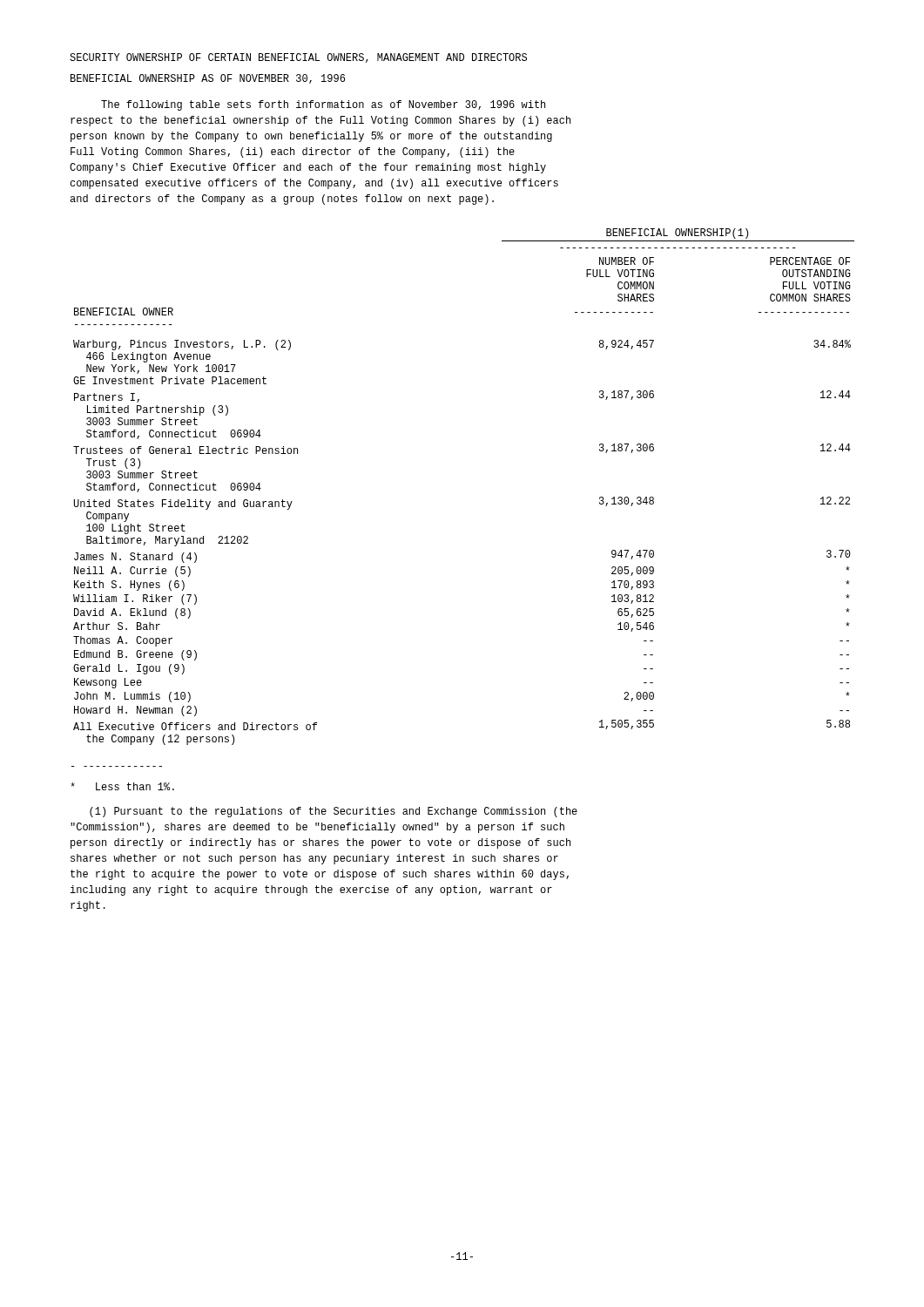
Task: Locate the element starting "BENEFICIAL OWNERSHIP AS OF NOVEMBER 30, 1996"
Action: tap(208, 79)
